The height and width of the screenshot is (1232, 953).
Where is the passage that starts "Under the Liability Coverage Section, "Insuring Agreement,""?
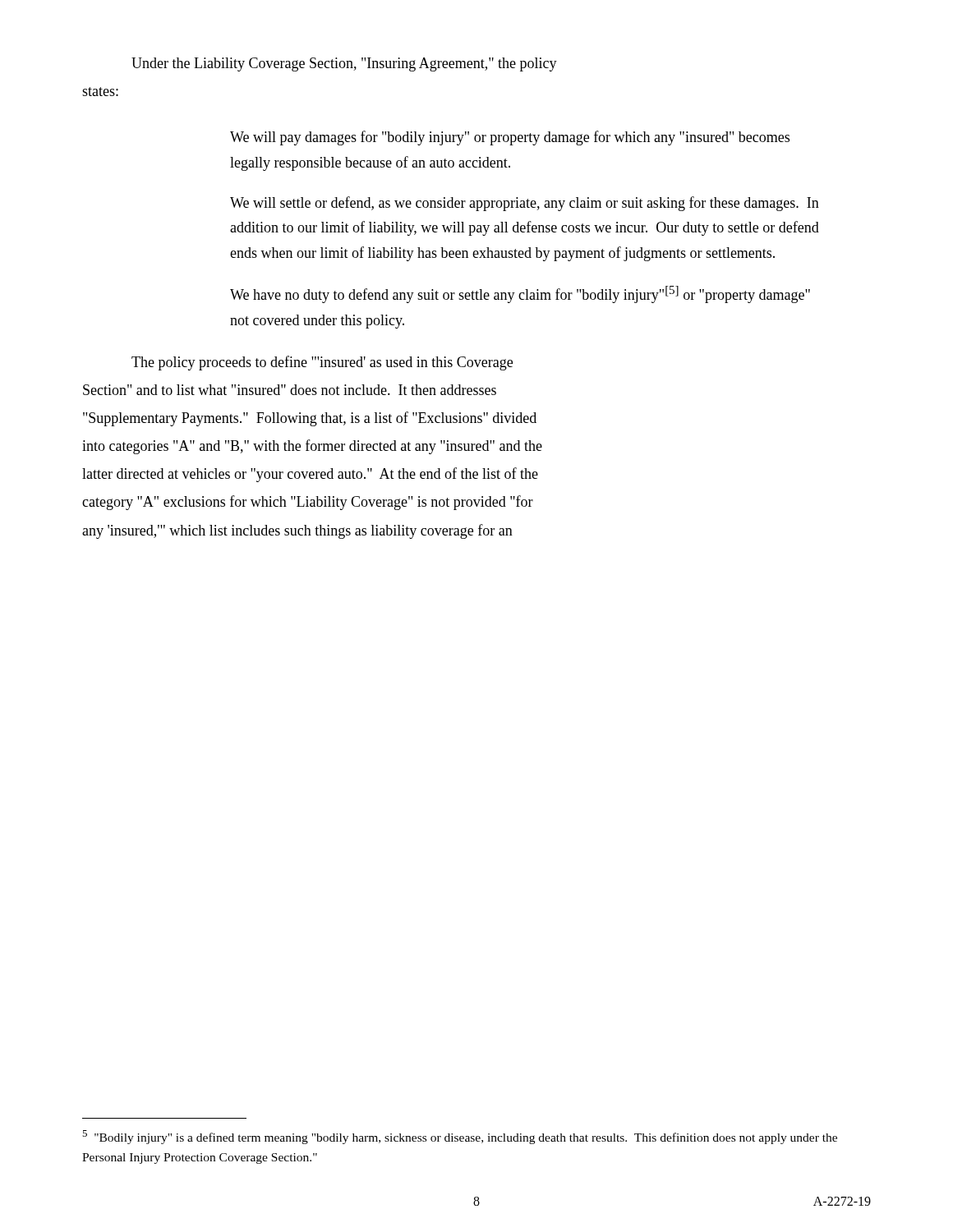point(344,63)
